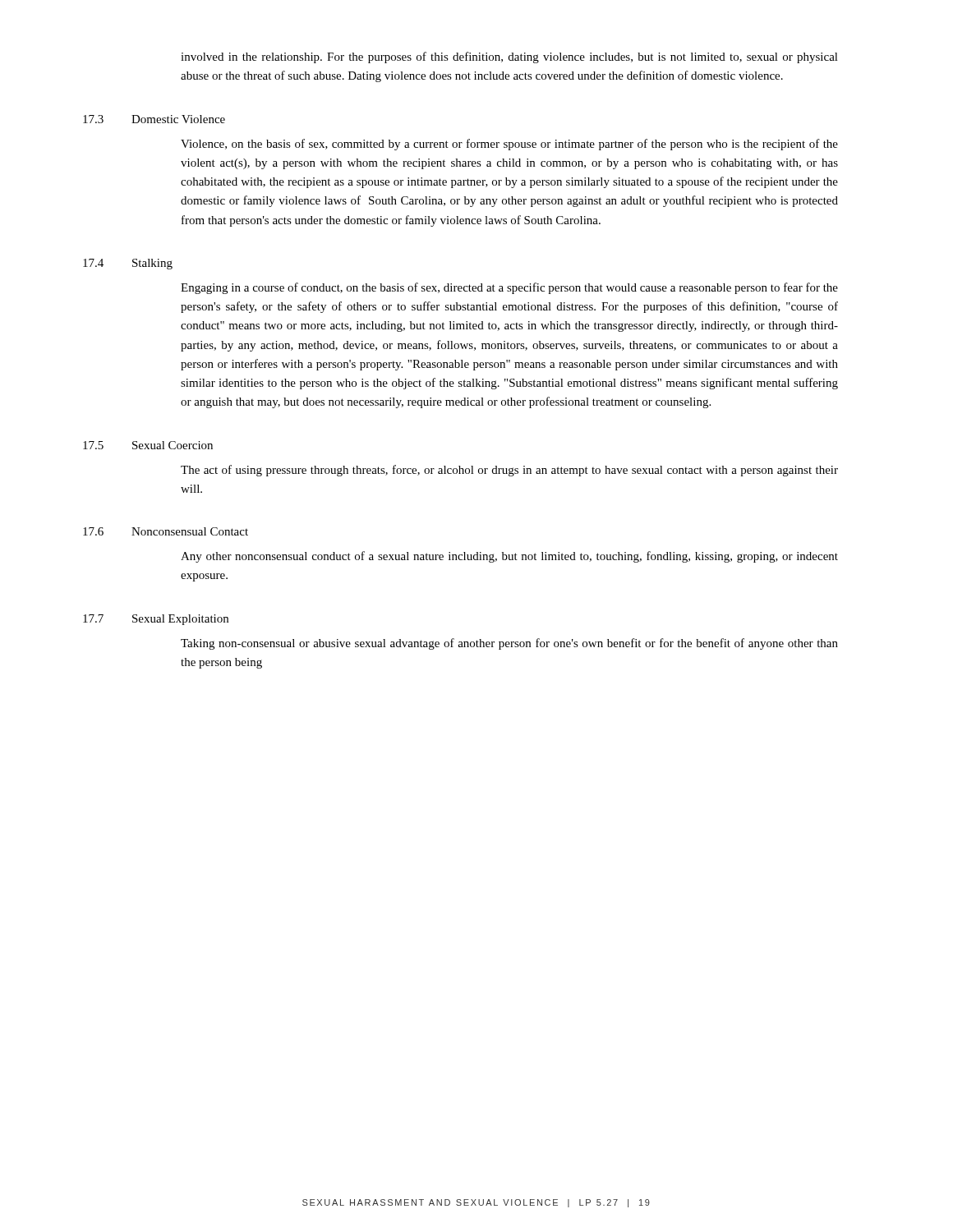Select the text block starting "17.5 Sexual Coercion"
Image resolution: width=953 pixels, height=1232 pixels.
click(148, 445)
